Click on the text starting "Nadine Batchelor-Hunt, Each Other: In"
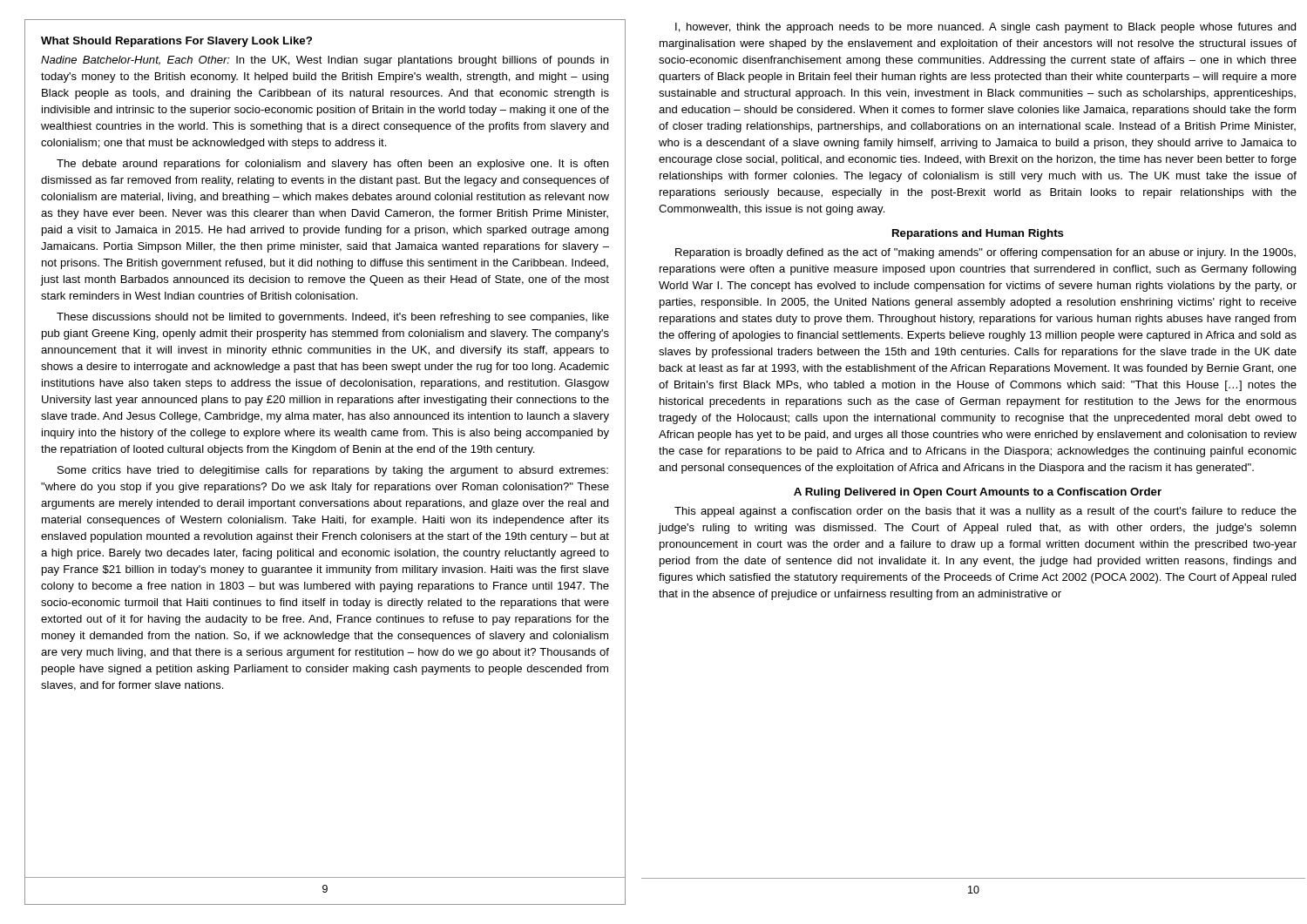 coord(325,373)
